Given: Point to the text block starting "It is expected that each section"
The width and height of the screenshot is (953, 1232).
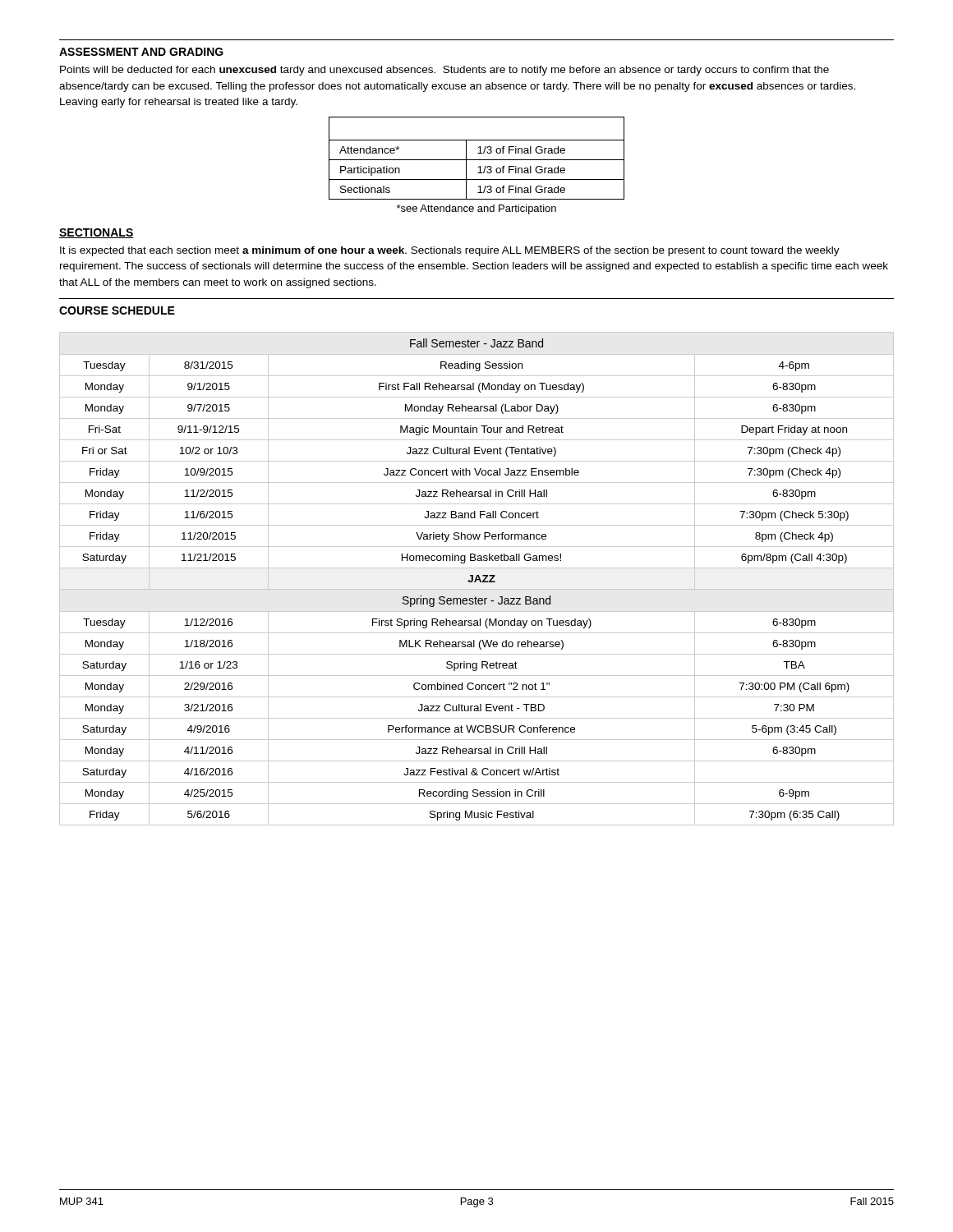Looking at the screenshot, I should pos(476,266).
